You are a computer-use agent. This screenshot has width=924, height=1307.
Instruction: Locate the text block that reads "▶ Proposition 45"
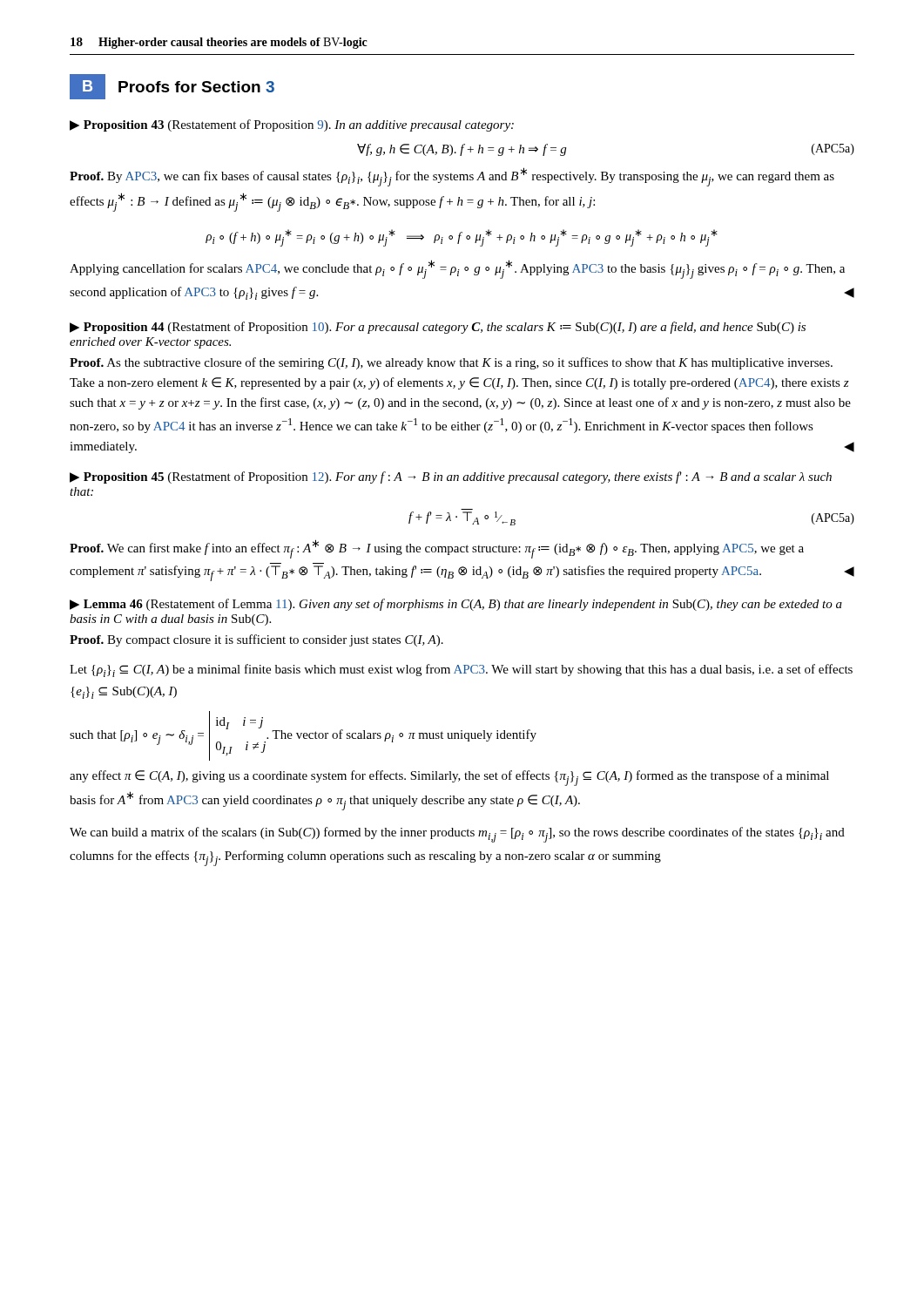[x=451, y=484]
